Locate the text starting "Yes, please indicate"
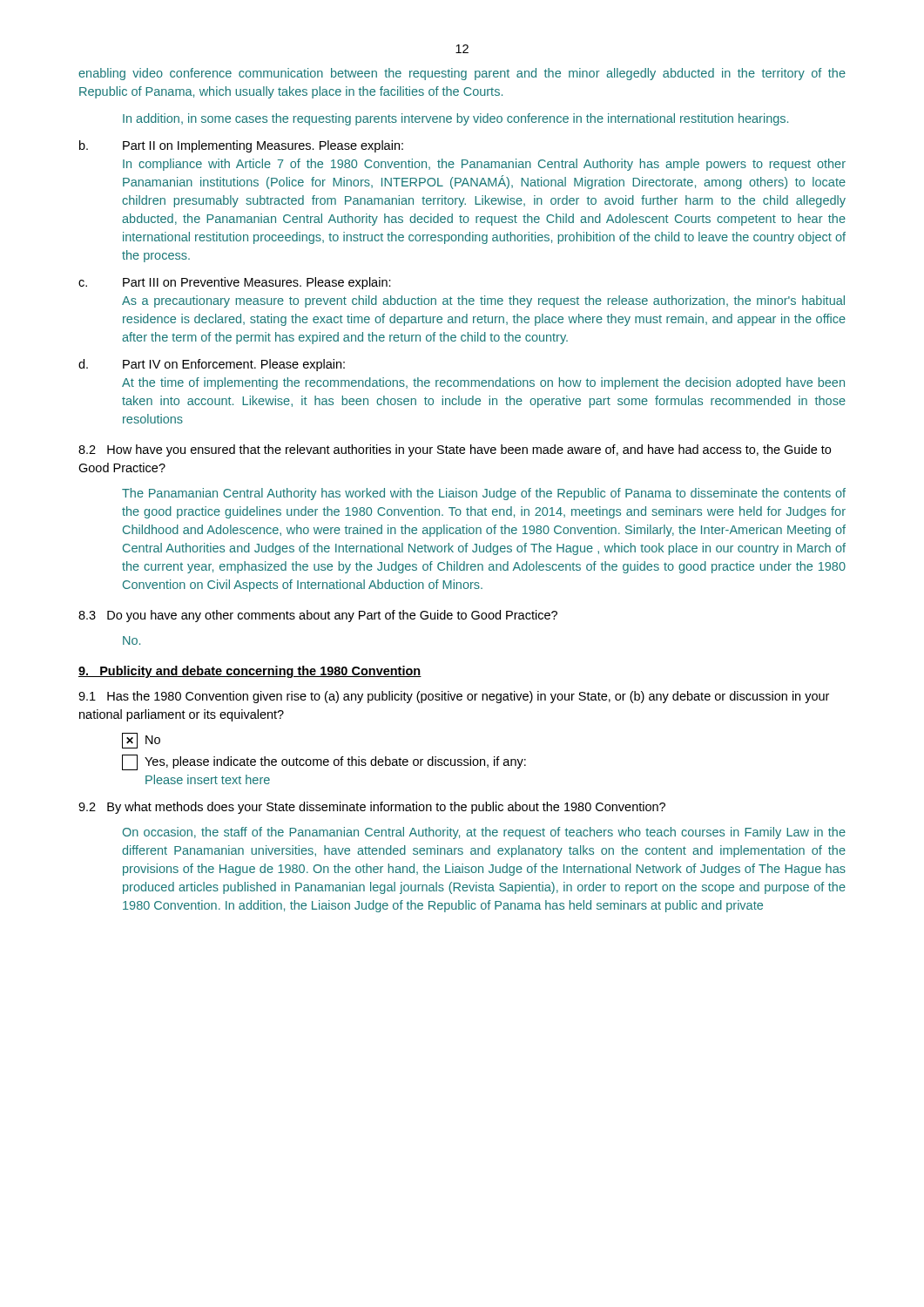This screenshot has width=924, height=1307. pyautogui.click(x=324, y=771)
